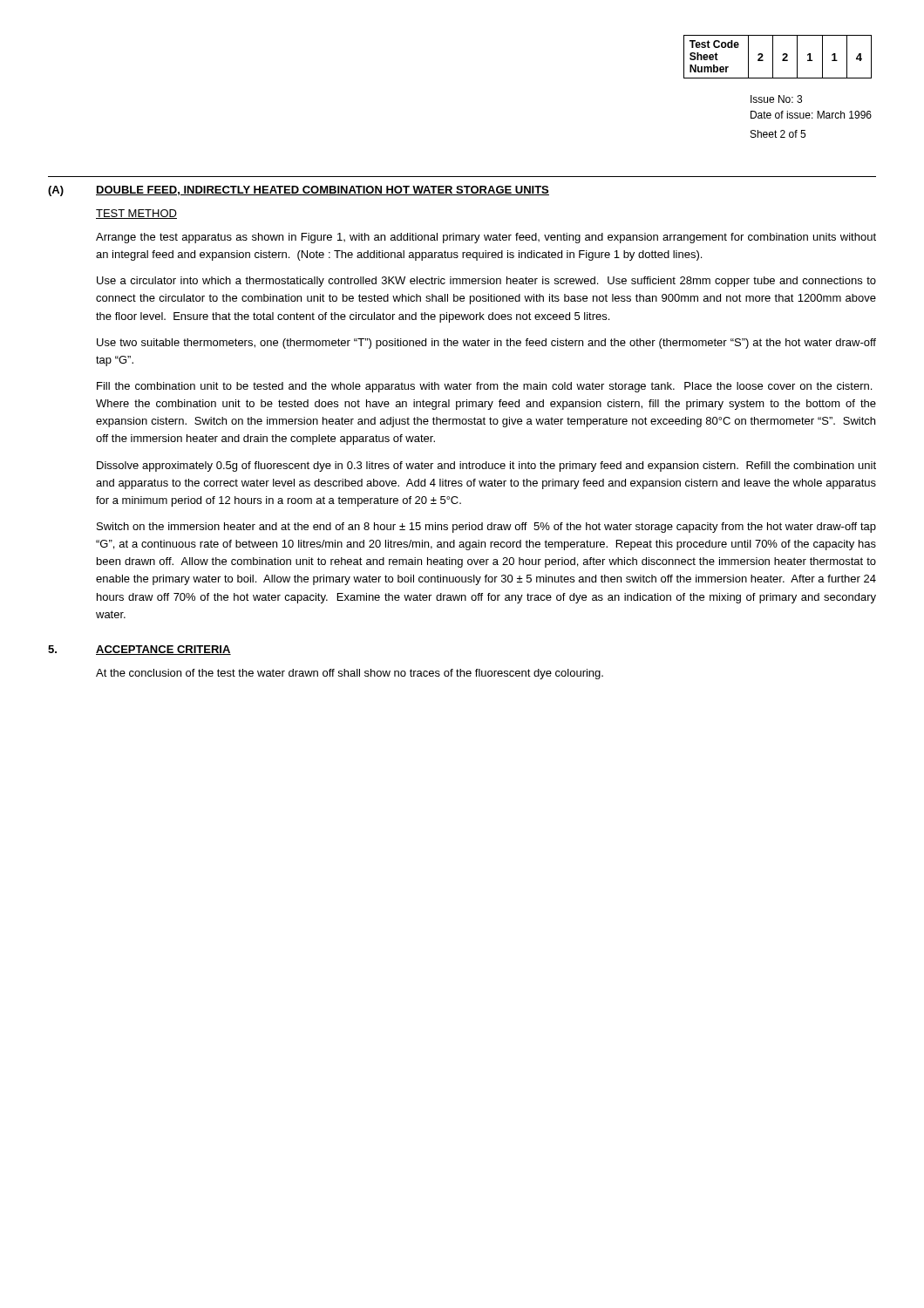Navigate to the text starting "5. ACCEPTANCE CRITERIA"

[139, 649]
